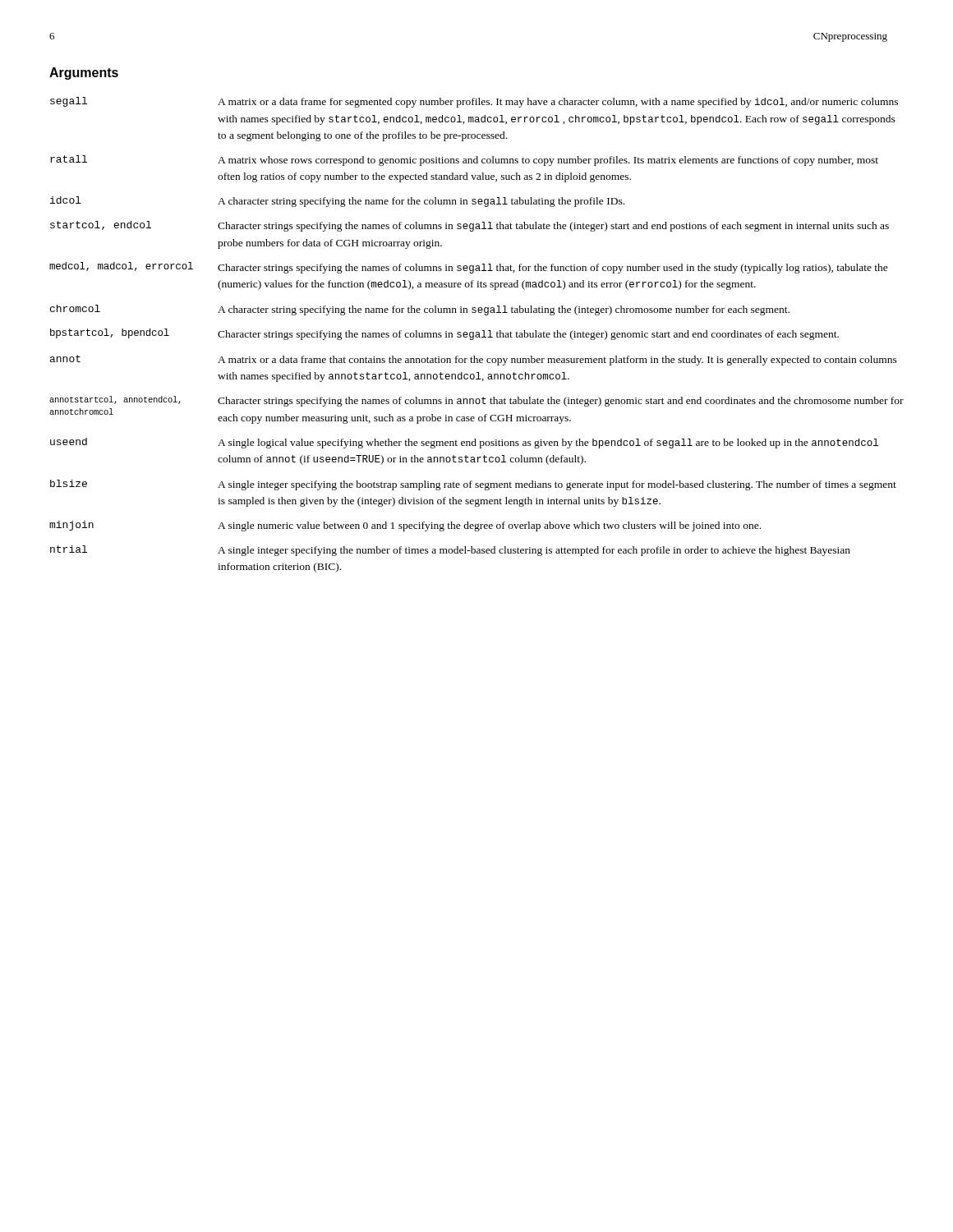Image resolution: width=953 pixels, height=1232 pixels.
Task: Locate the list item that reads "useend A single logical"
Action: pyautogui.click(x=476, y=451)
